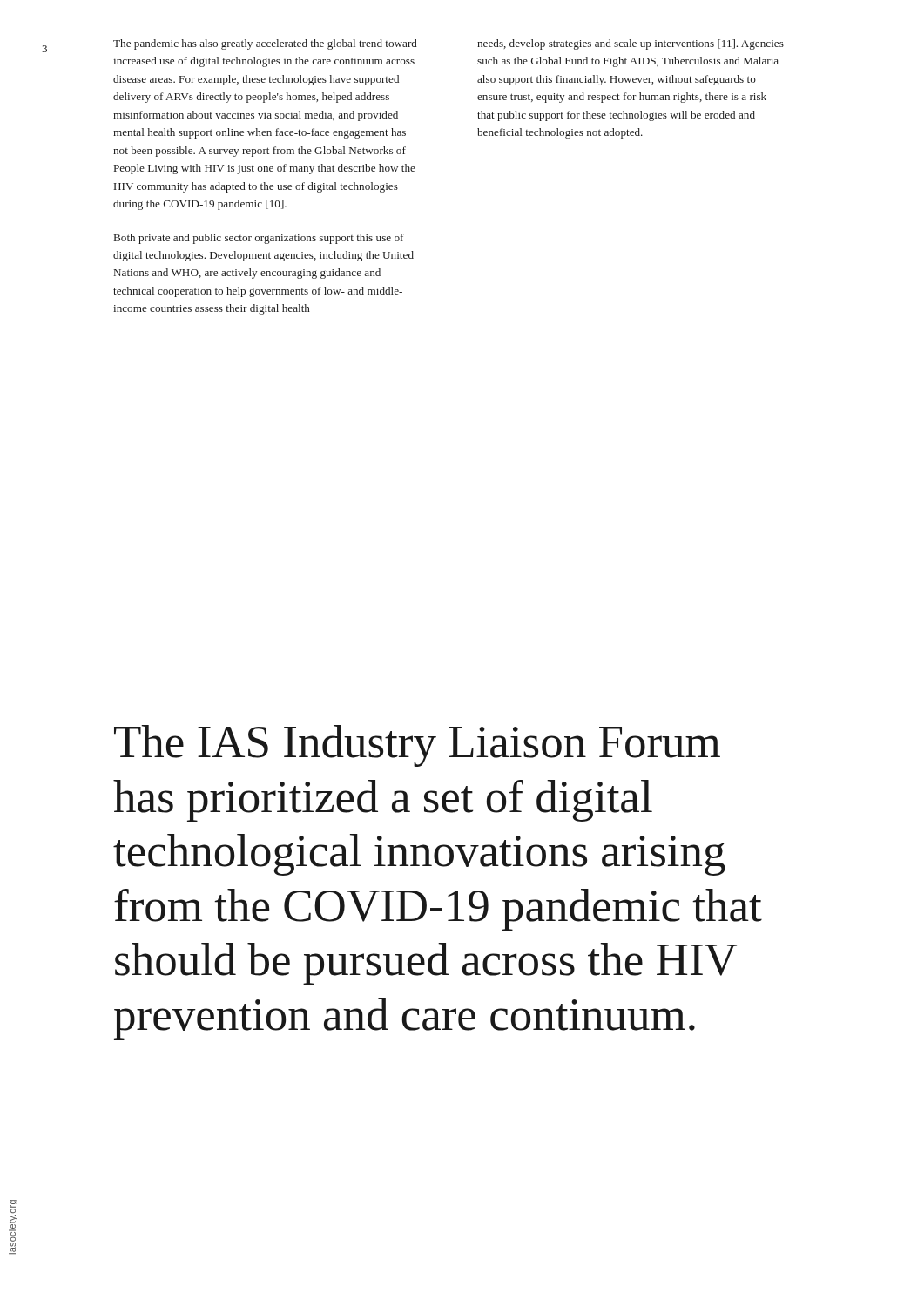Navigate to the passage starting "The IAS Industry"
The width and height of the screenshot is (924, 1307).
(x=438, y=878)
